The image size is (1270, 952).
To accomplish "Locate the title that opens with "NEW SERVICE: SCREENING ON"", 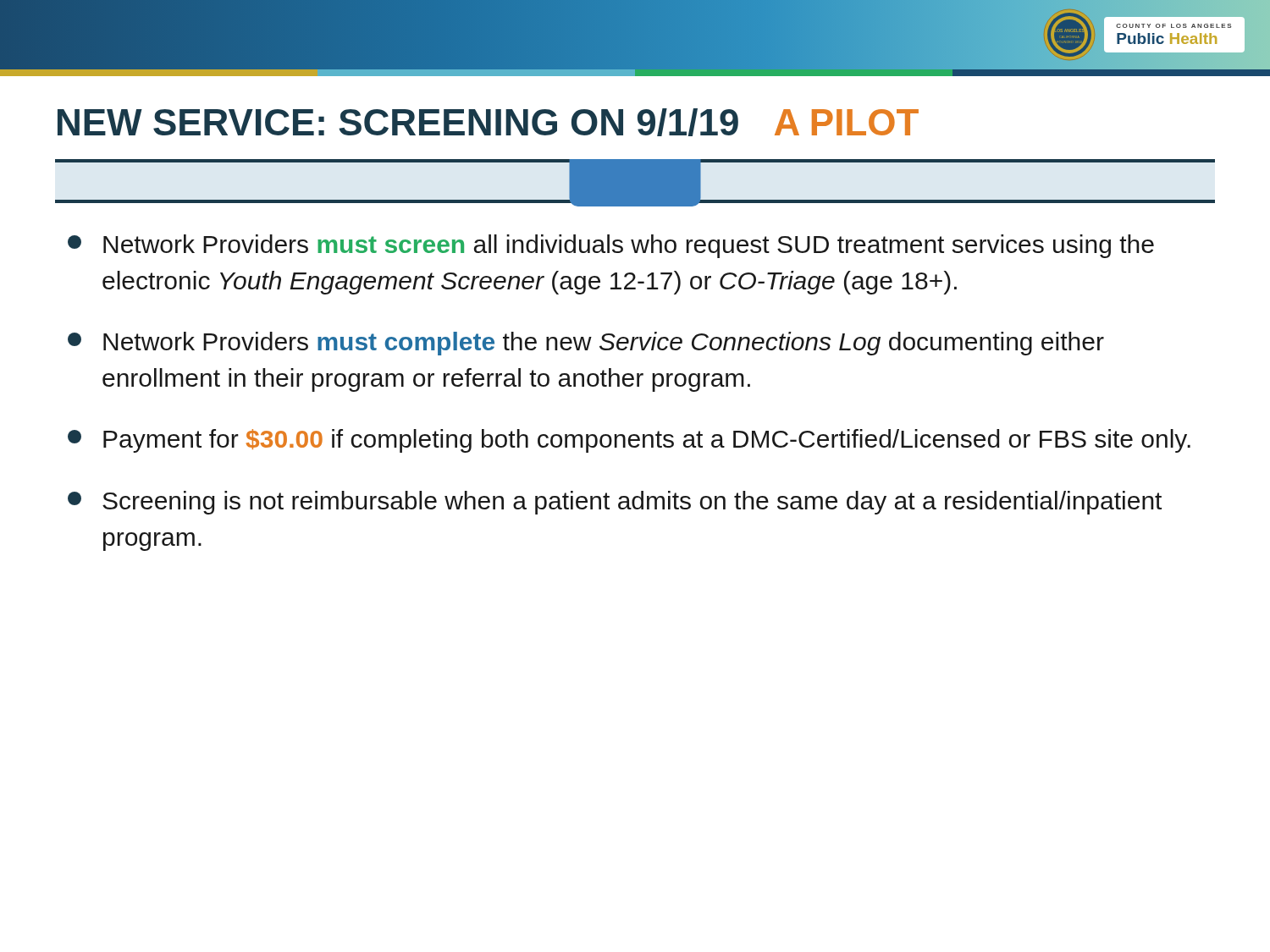I will (x=487, y=123).
